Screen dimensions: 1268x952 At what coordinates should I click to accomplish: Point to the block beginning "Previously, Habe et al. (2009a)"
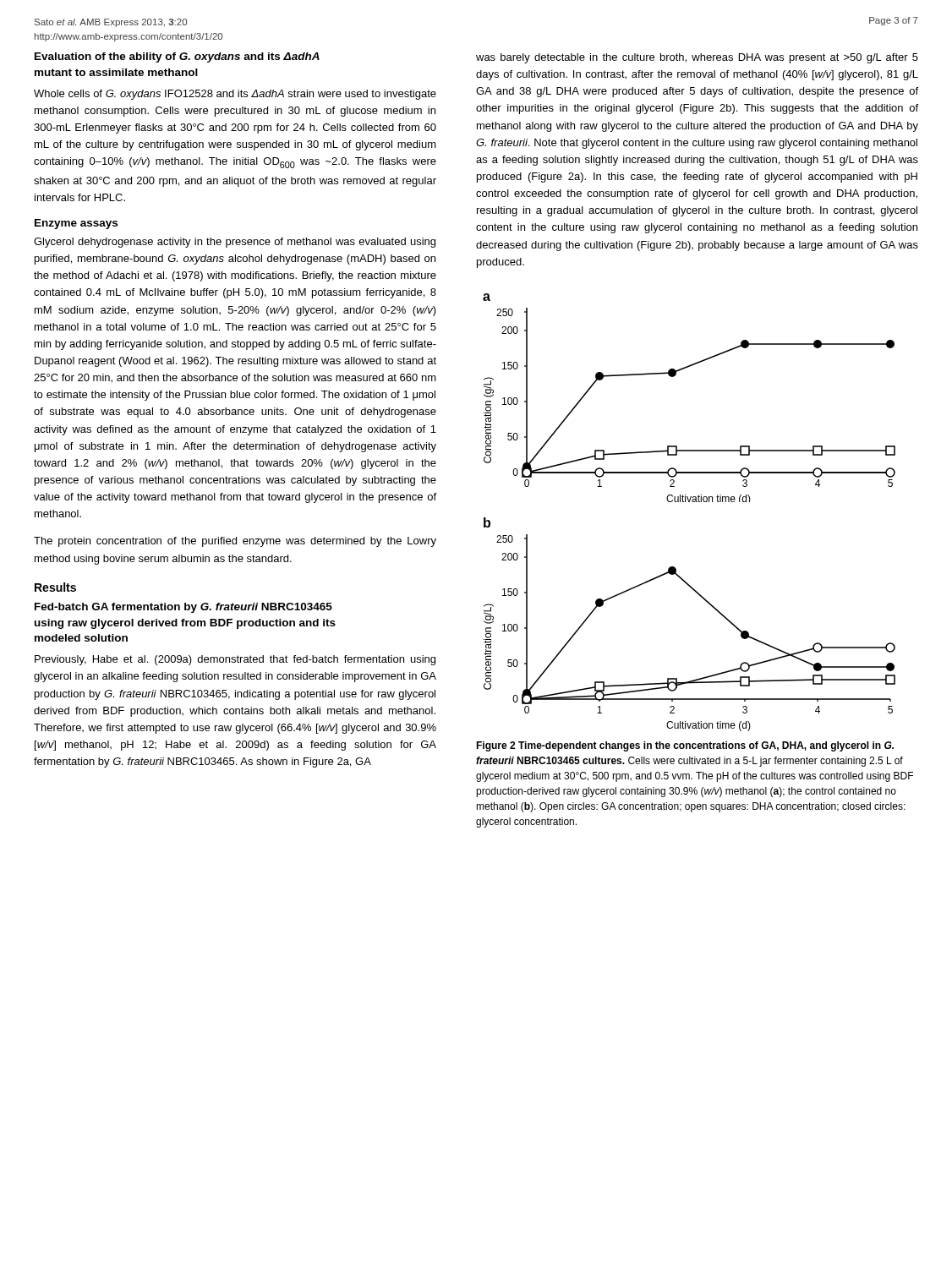click(x=235, y=710)
